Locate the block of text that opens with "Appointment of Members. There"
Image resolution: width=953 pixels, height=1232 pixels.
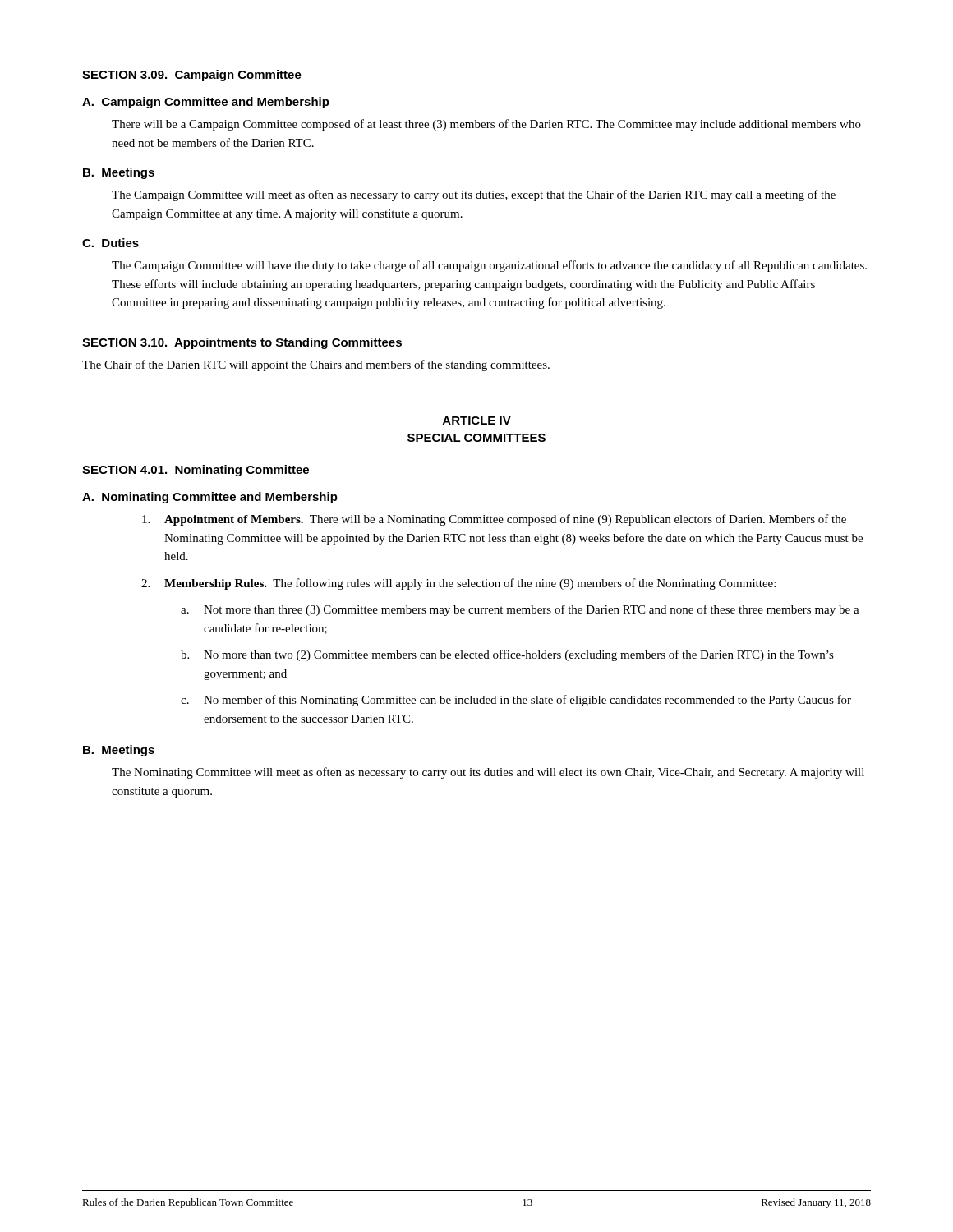506,538
